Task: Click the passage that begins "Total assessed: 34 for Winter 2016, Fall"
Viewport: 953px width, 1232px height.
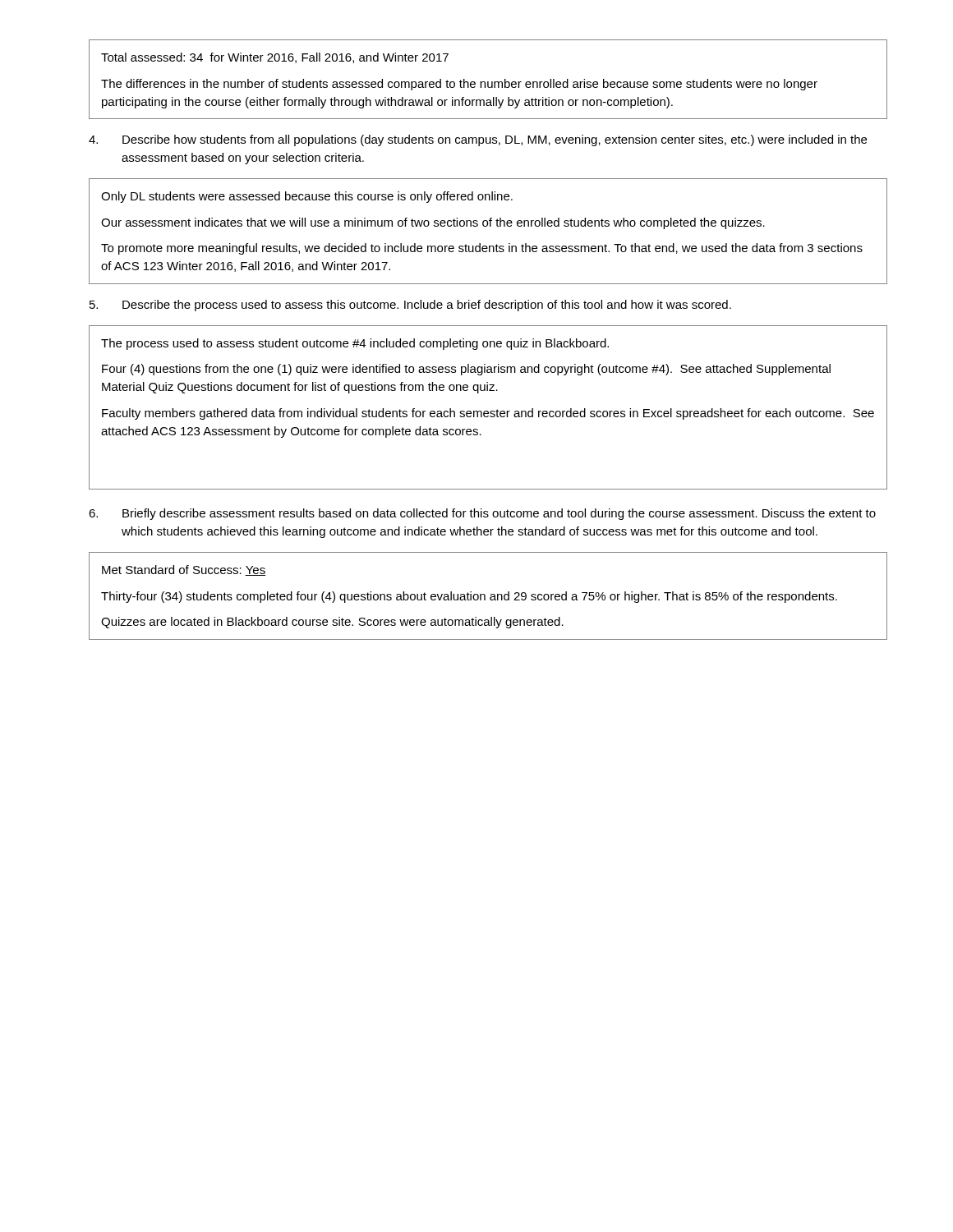Action: [x=488, y=79]
